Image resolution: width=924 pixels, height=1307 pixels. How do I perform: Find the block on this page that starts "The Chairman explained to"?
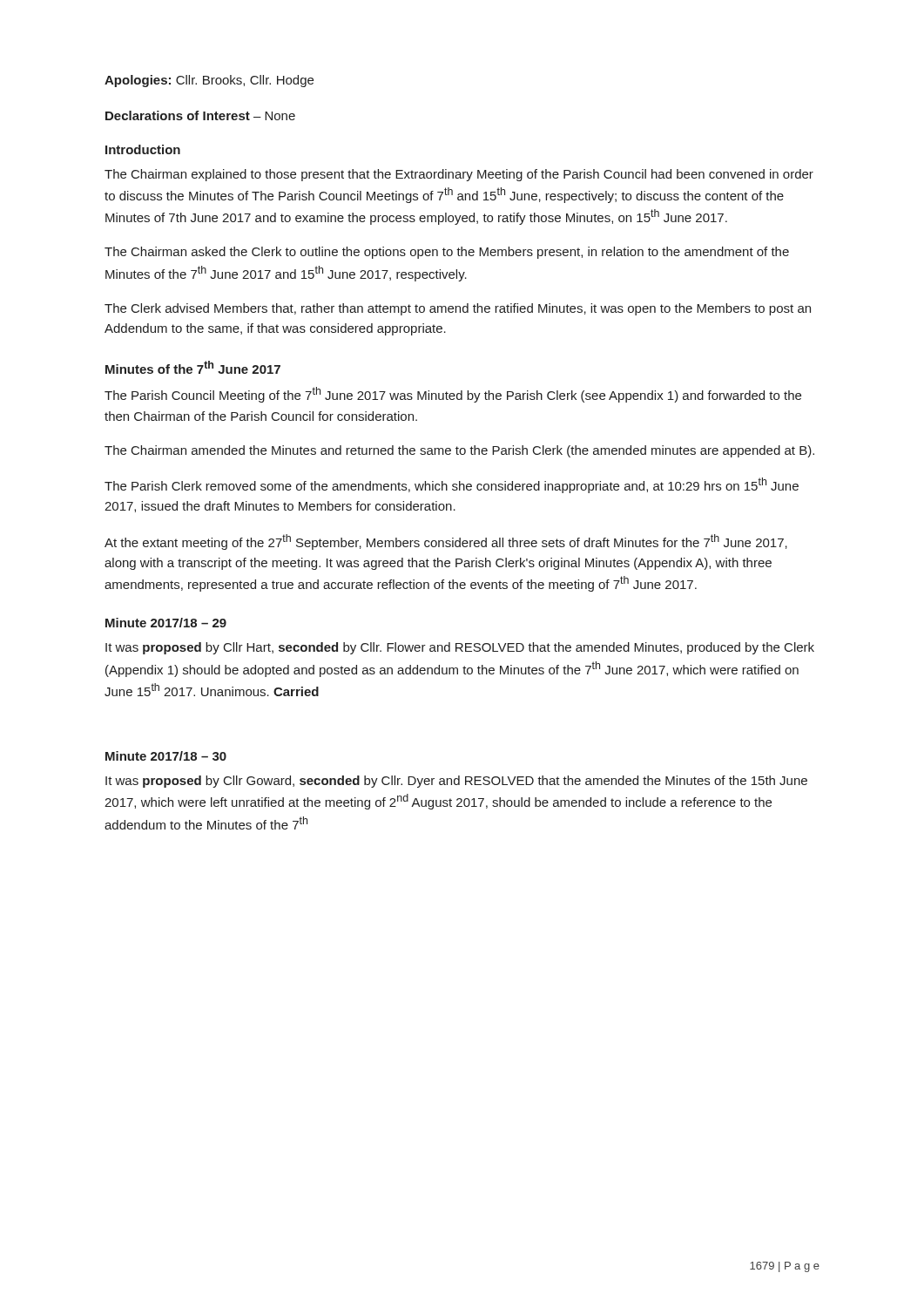point(459,195)
